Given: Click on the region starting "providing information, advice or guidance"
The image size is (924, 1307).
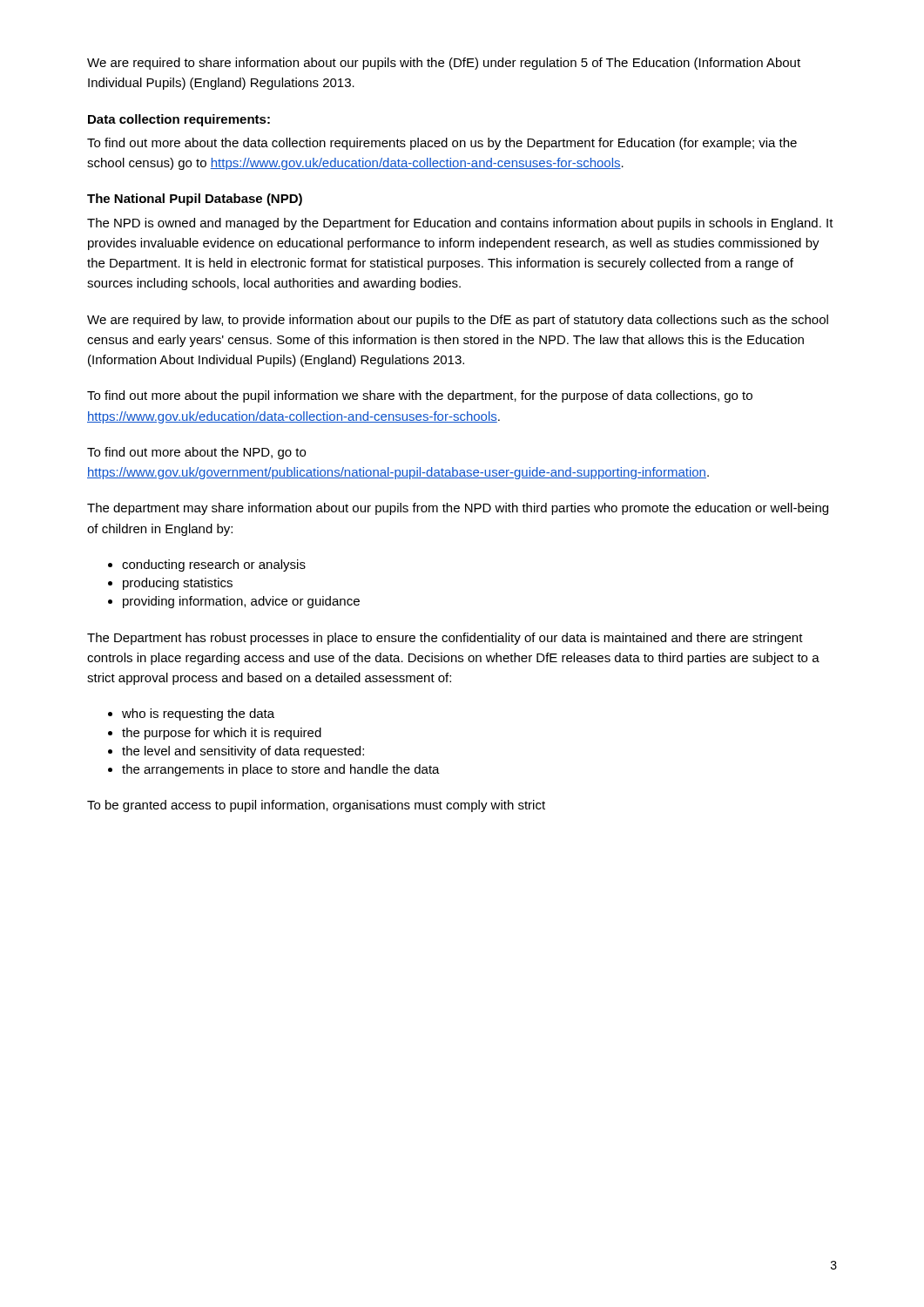Looking at the screenshot, I should (x=234, y=602).
